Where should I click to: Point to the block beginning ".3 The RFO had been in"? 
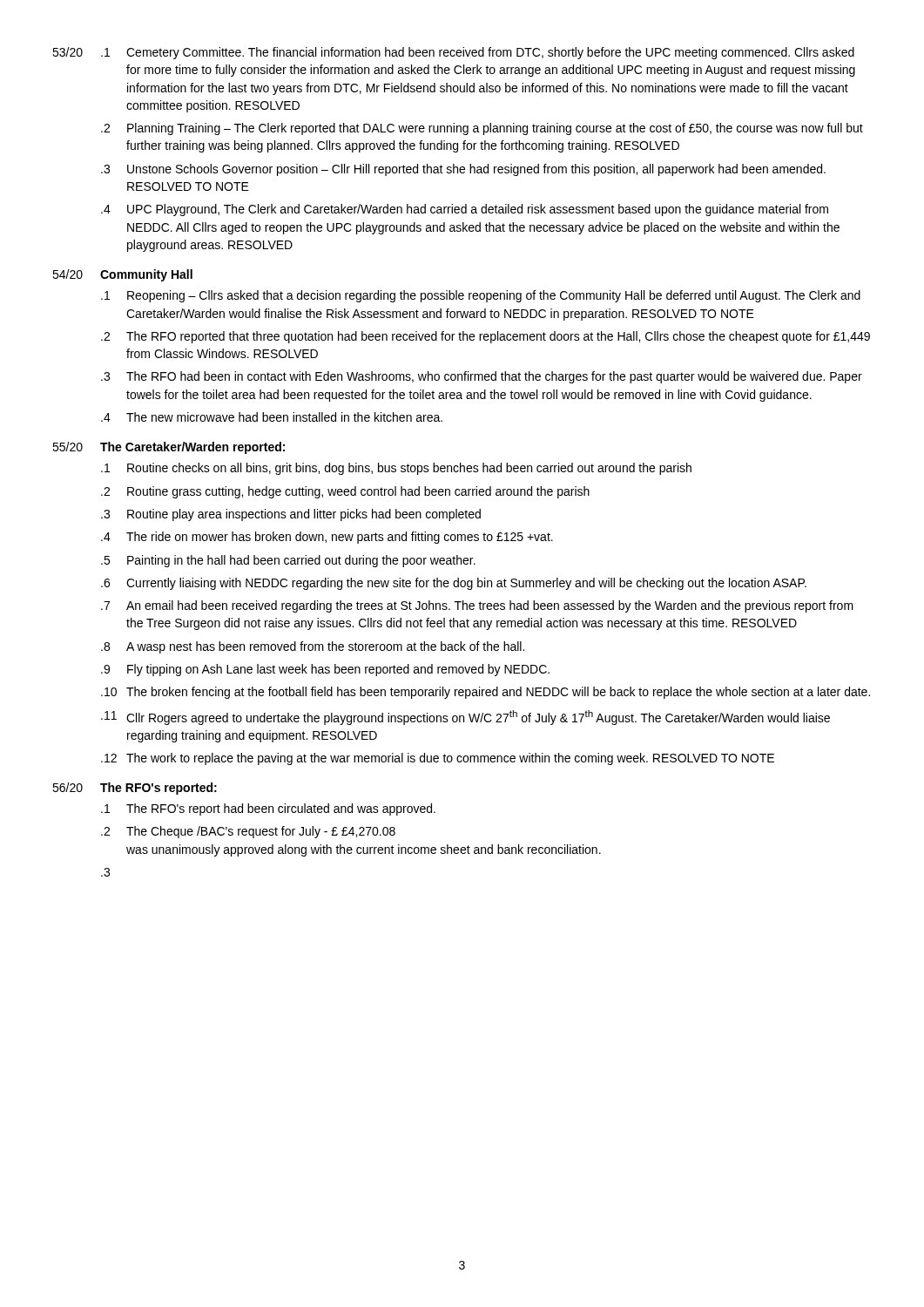click(462, 386)
